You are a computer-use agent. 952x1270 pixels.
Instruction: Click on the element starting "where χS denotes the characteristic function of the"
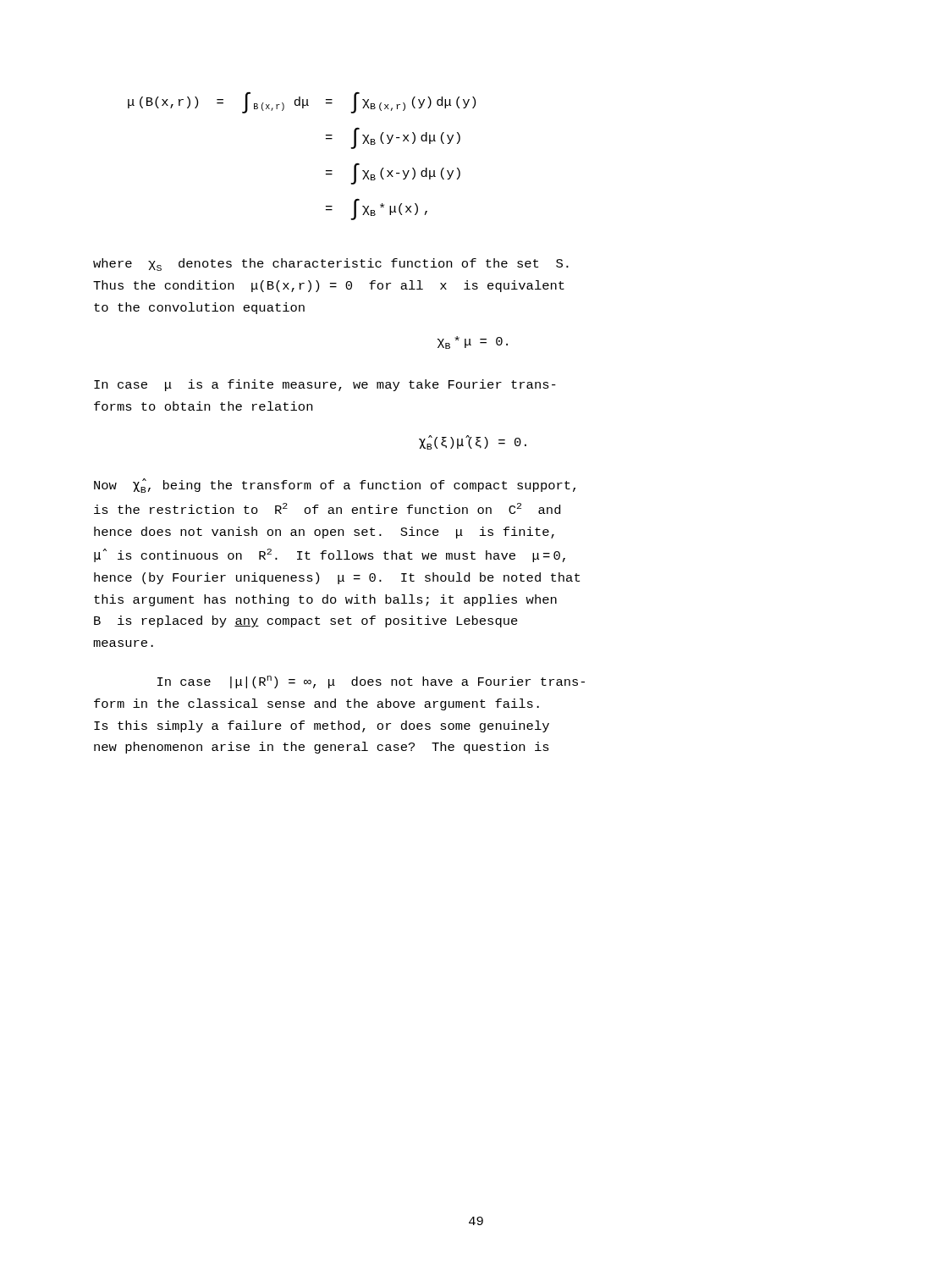(332, 286)
